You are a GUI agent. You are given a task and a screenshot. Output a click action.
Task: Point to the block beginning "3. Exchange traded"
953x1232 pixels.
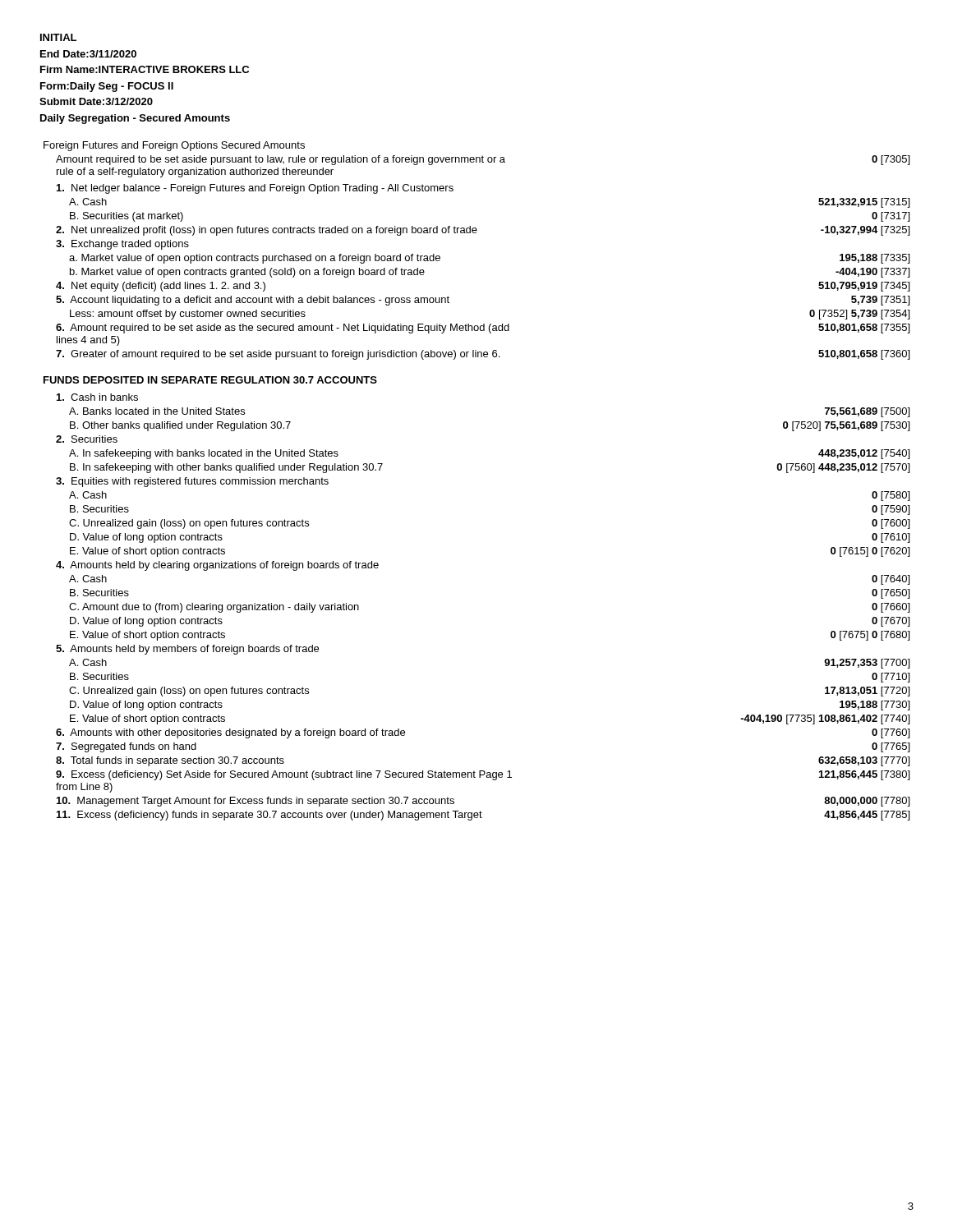tap(122, 244)
